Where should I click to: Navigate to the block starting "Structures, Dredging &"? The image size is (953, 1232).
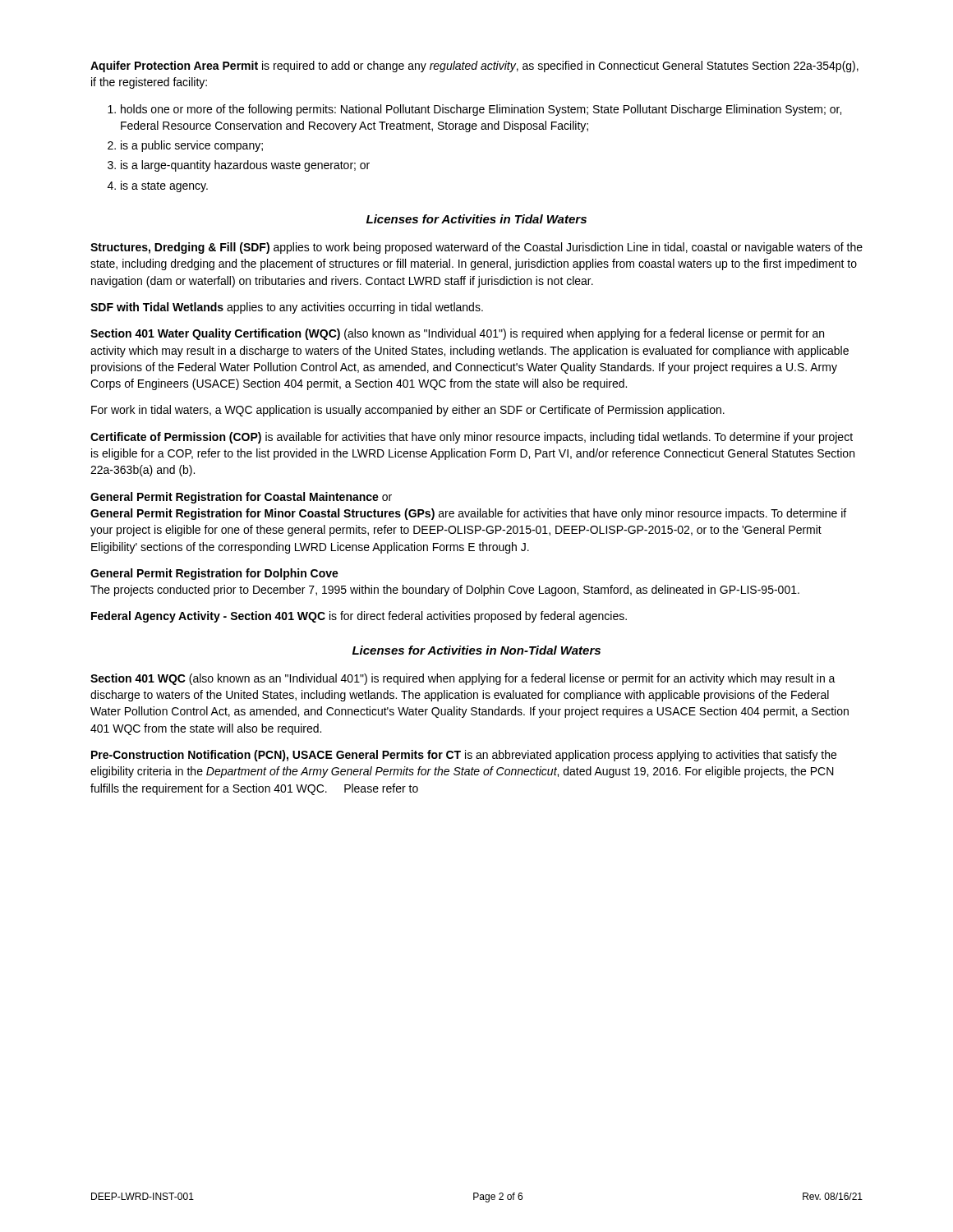476,264
